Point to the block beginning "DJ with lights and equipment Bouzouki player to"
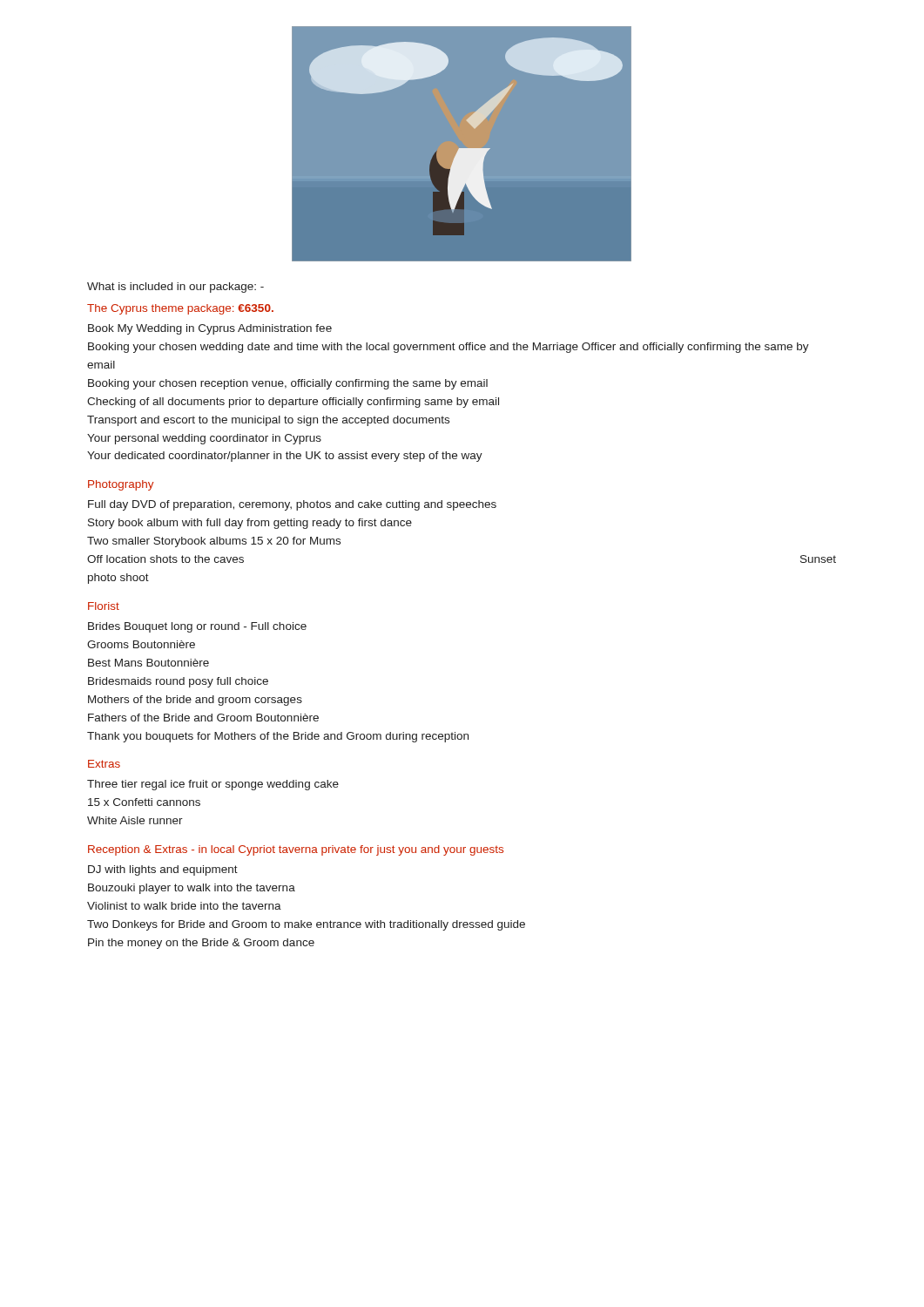This screenshot has width=924, height=1307. click(x=163, y=870)
